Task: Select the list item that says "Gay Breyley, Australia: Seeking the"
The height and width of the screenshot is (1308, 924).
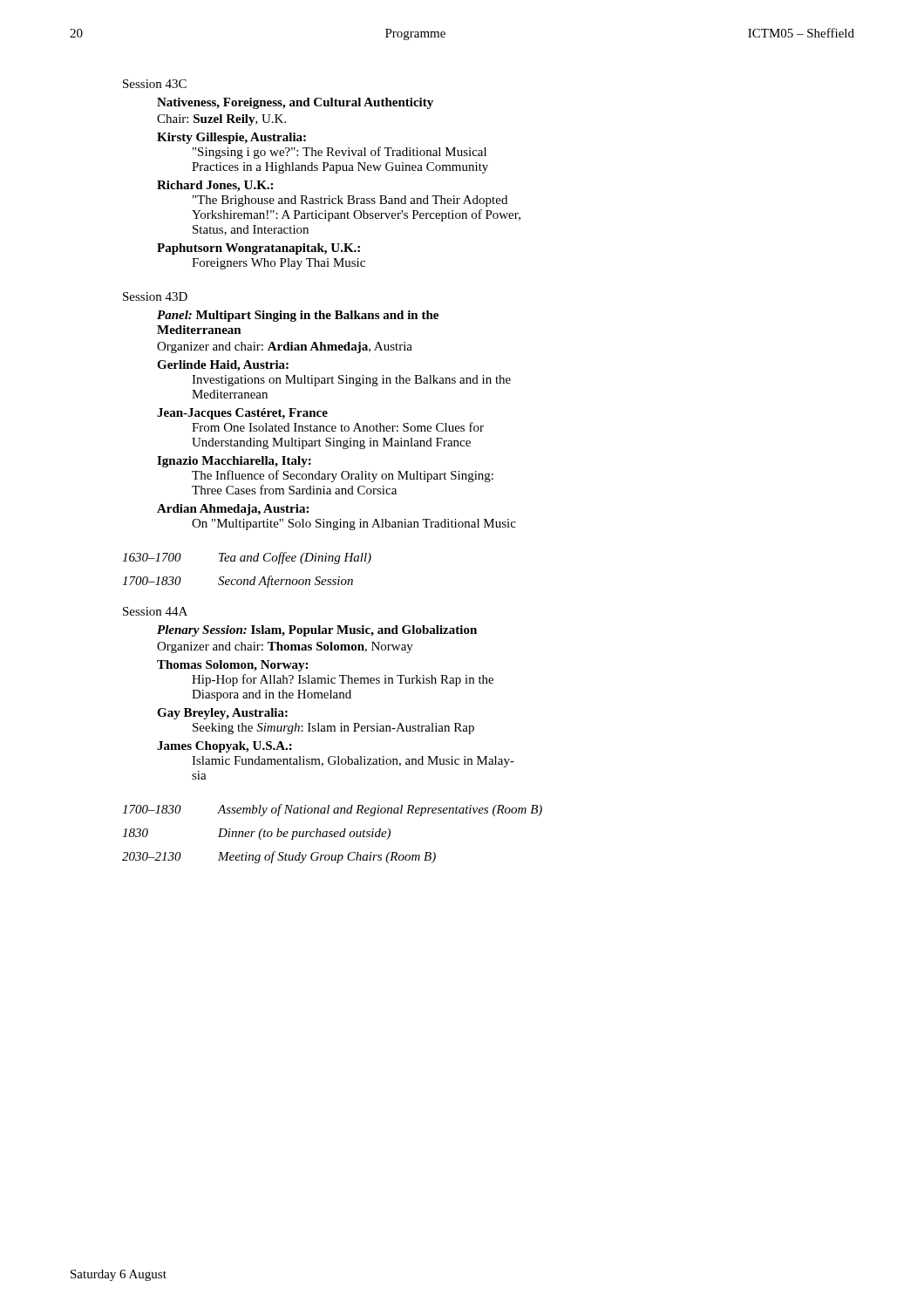Action: 222,714
